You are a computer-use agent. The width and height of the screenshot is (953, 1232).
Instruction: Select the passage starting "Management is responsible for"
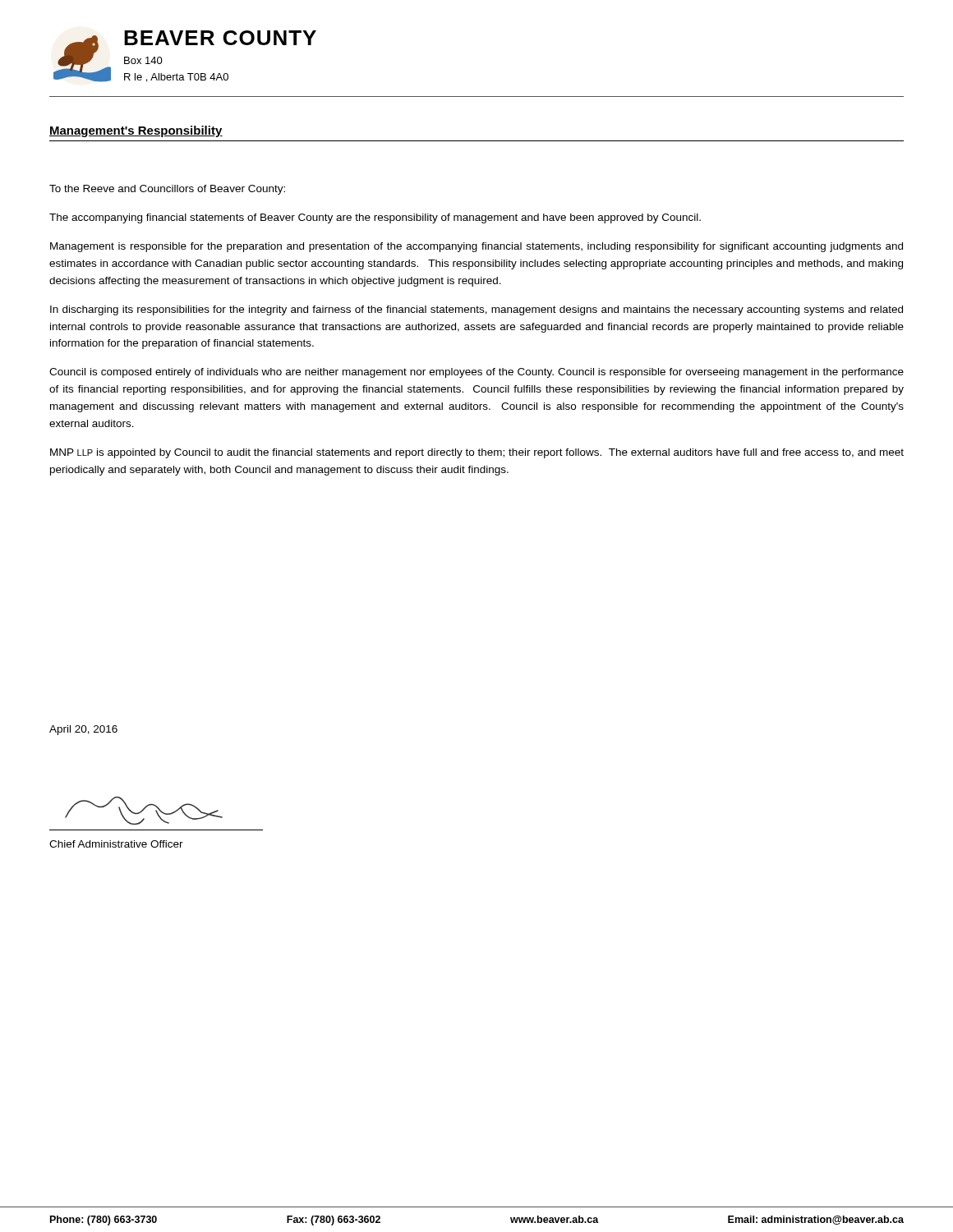(x=476, y=264)
